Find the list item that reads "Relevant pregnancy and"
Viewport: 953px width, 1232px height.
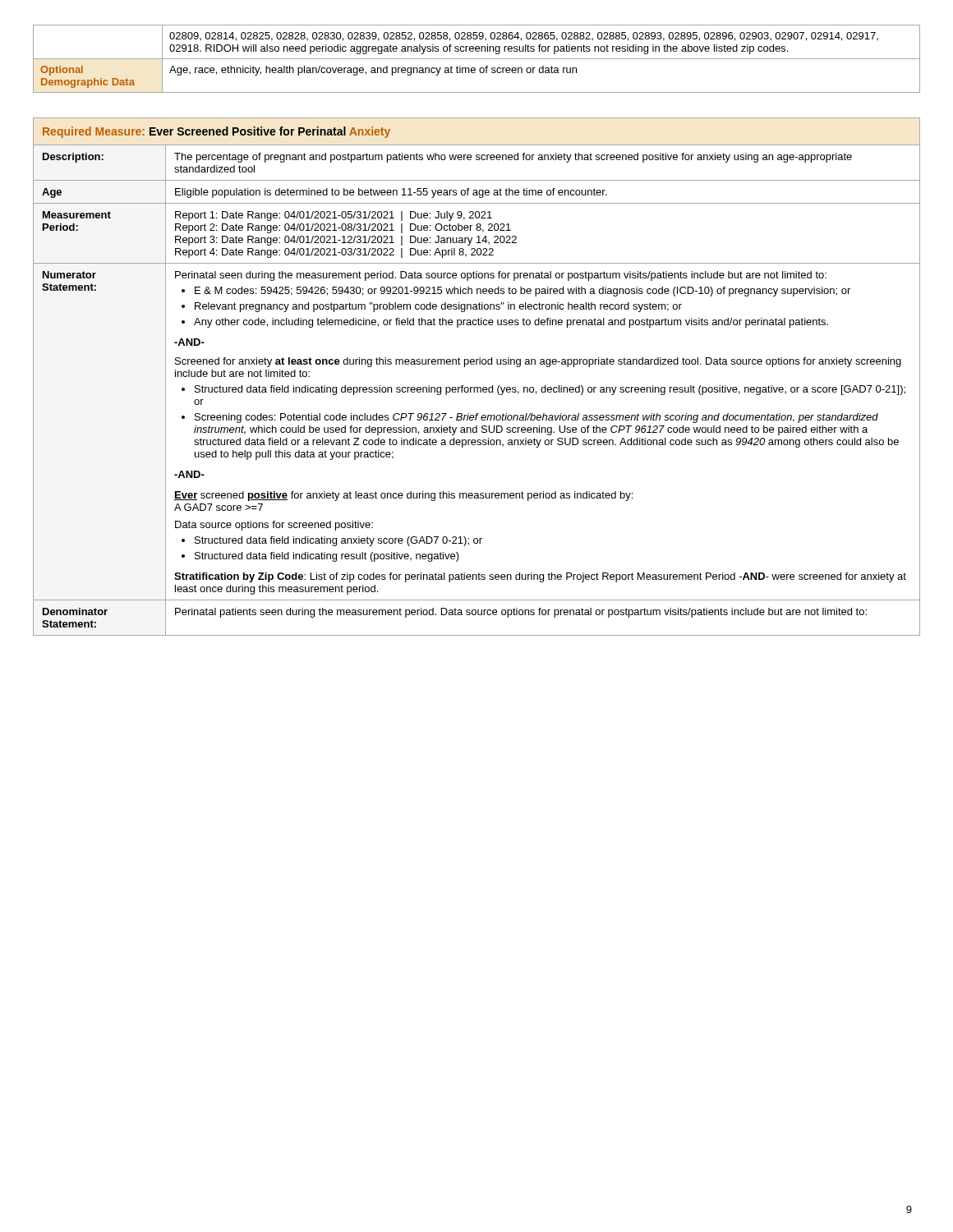pyautogui.click(x=438, y=306)
